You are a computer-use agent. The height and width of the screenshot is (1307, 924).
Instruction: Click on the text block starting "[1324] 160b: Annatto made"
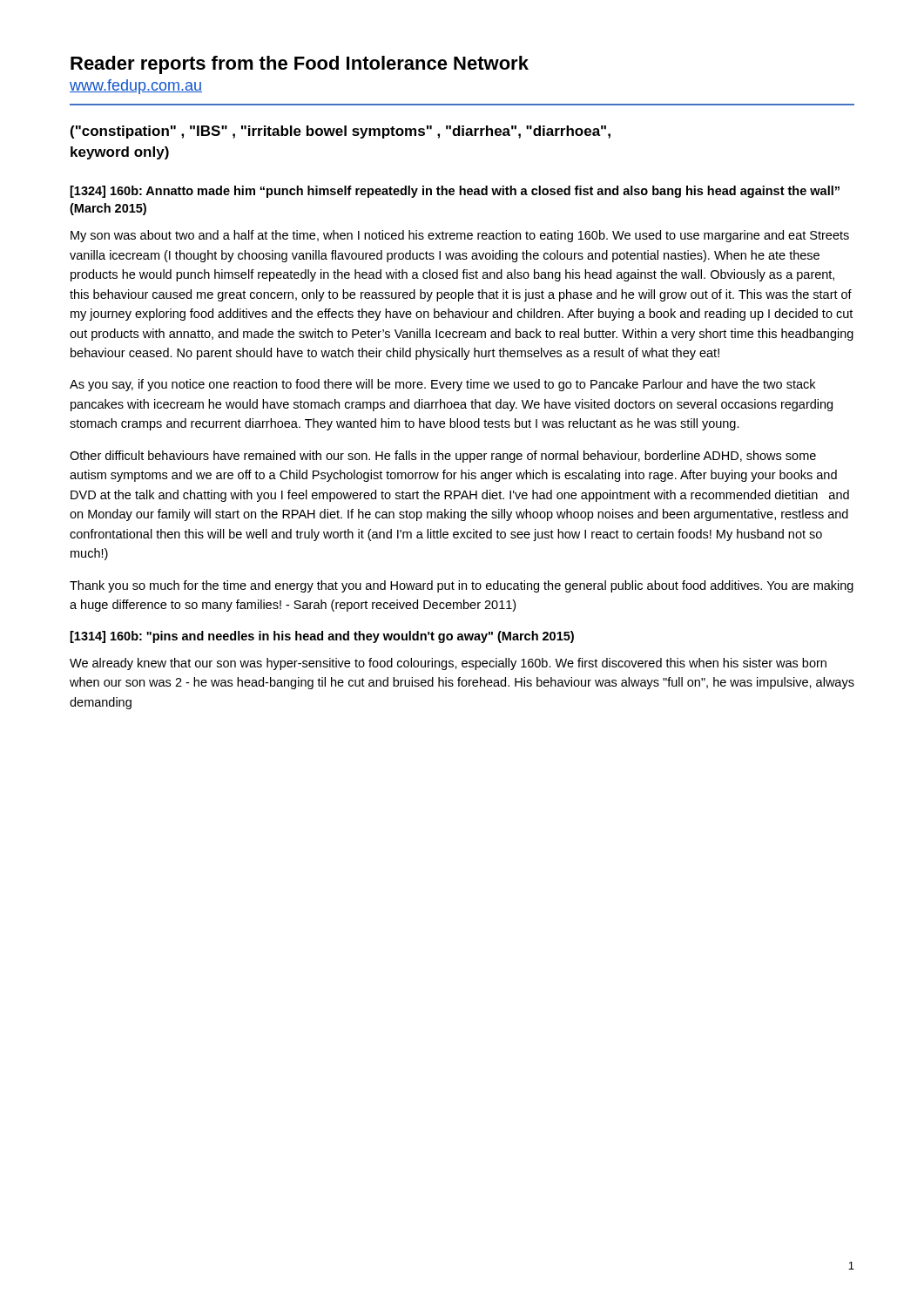pyautogui.click(x=462, y=199)
